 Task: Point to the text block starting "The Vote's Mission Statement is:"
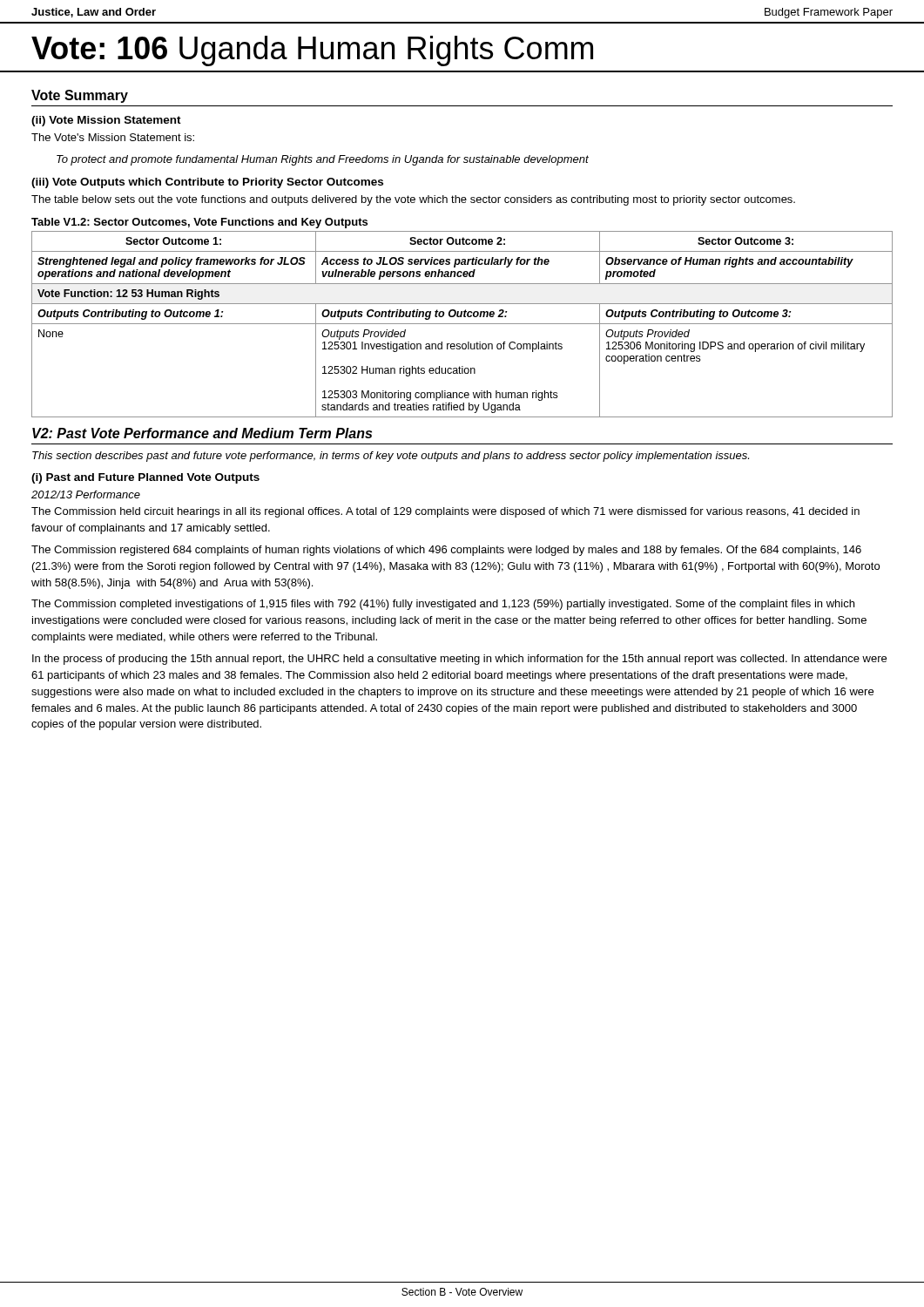(x=113, y=137)
